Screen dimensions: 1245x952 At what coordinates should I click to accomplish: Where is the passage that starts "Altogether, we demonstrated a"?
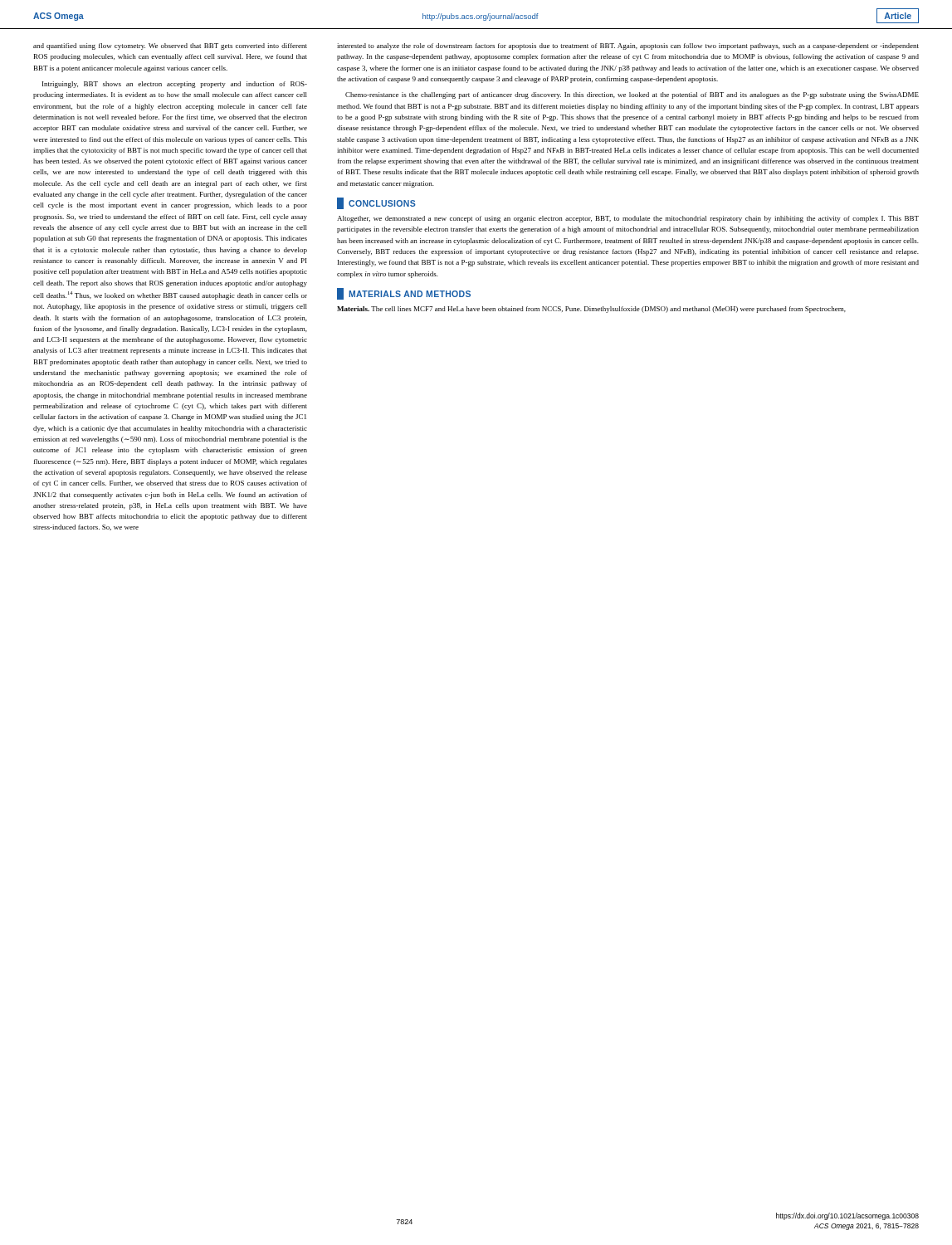click(628, 247)
